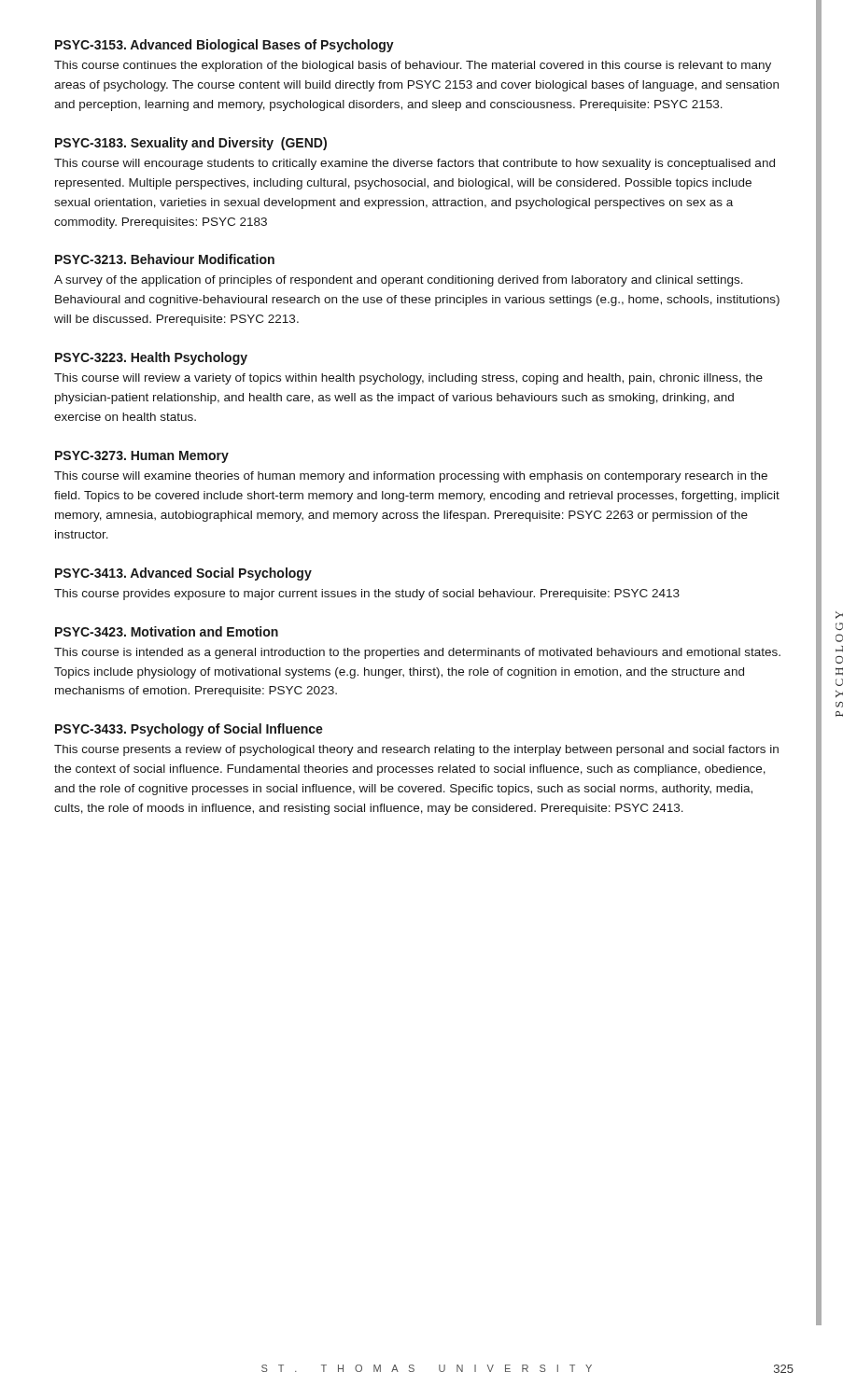This screenshot has width=857, height=1400.
Task: Point to the text starting "A survey of the application of principles"
Action: [x=417, y=300]
